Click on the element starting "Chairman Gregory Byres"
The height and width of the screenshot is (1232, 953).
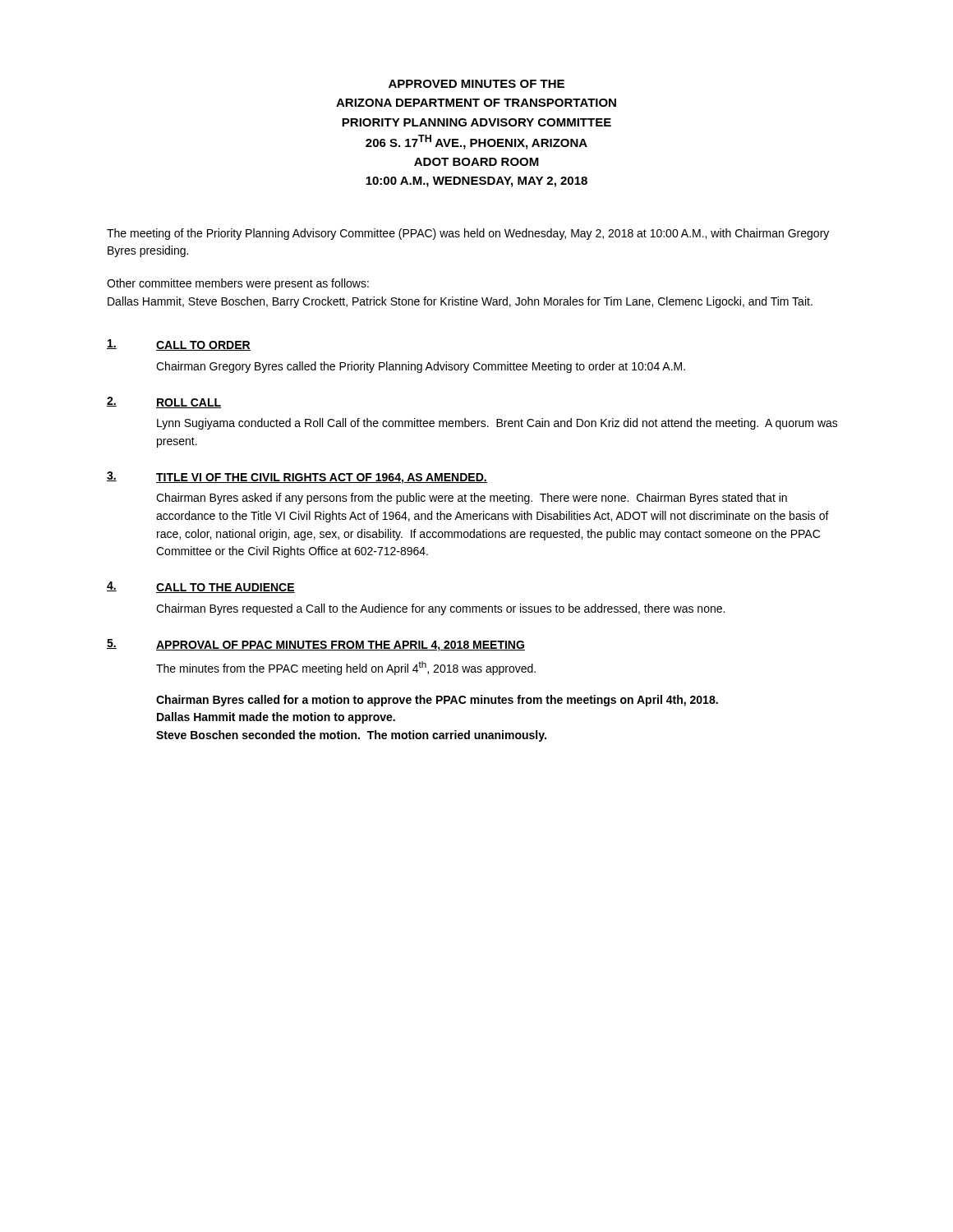pos(421,366)
